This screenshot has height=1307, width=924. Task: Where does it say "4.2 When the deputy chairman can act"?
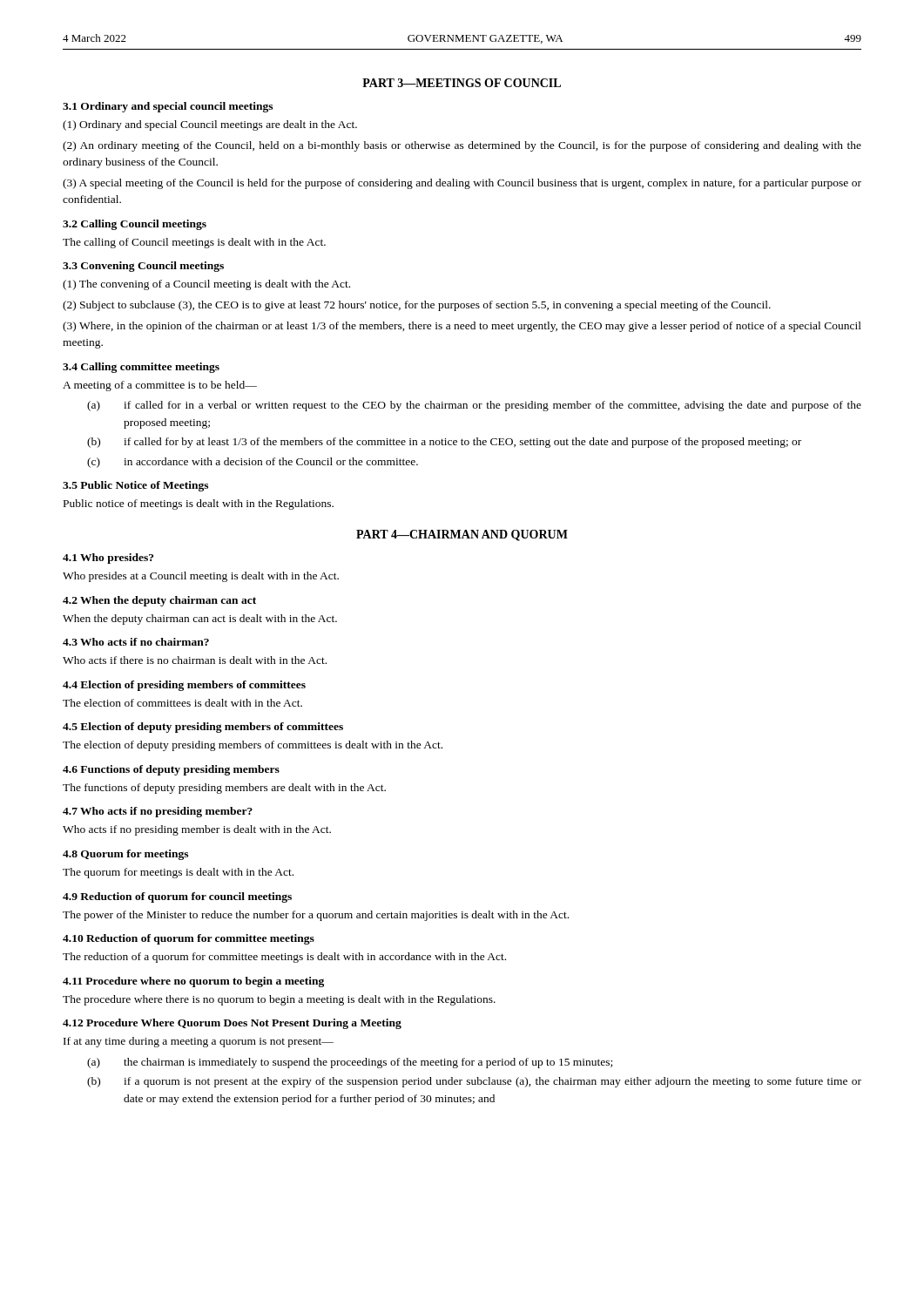[159, 600]
